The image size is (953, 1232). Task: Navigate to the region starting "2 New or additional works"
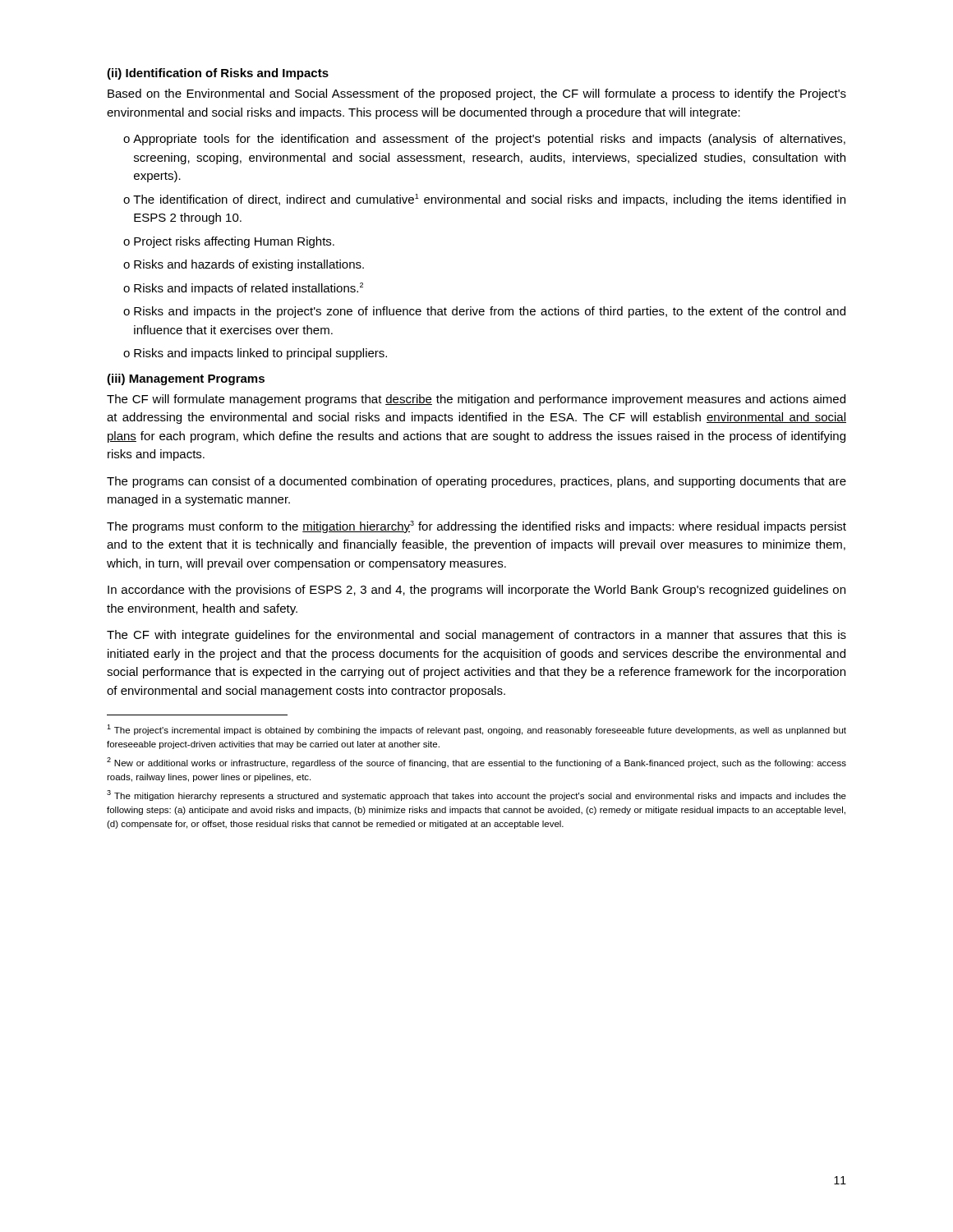pos(476,769)
